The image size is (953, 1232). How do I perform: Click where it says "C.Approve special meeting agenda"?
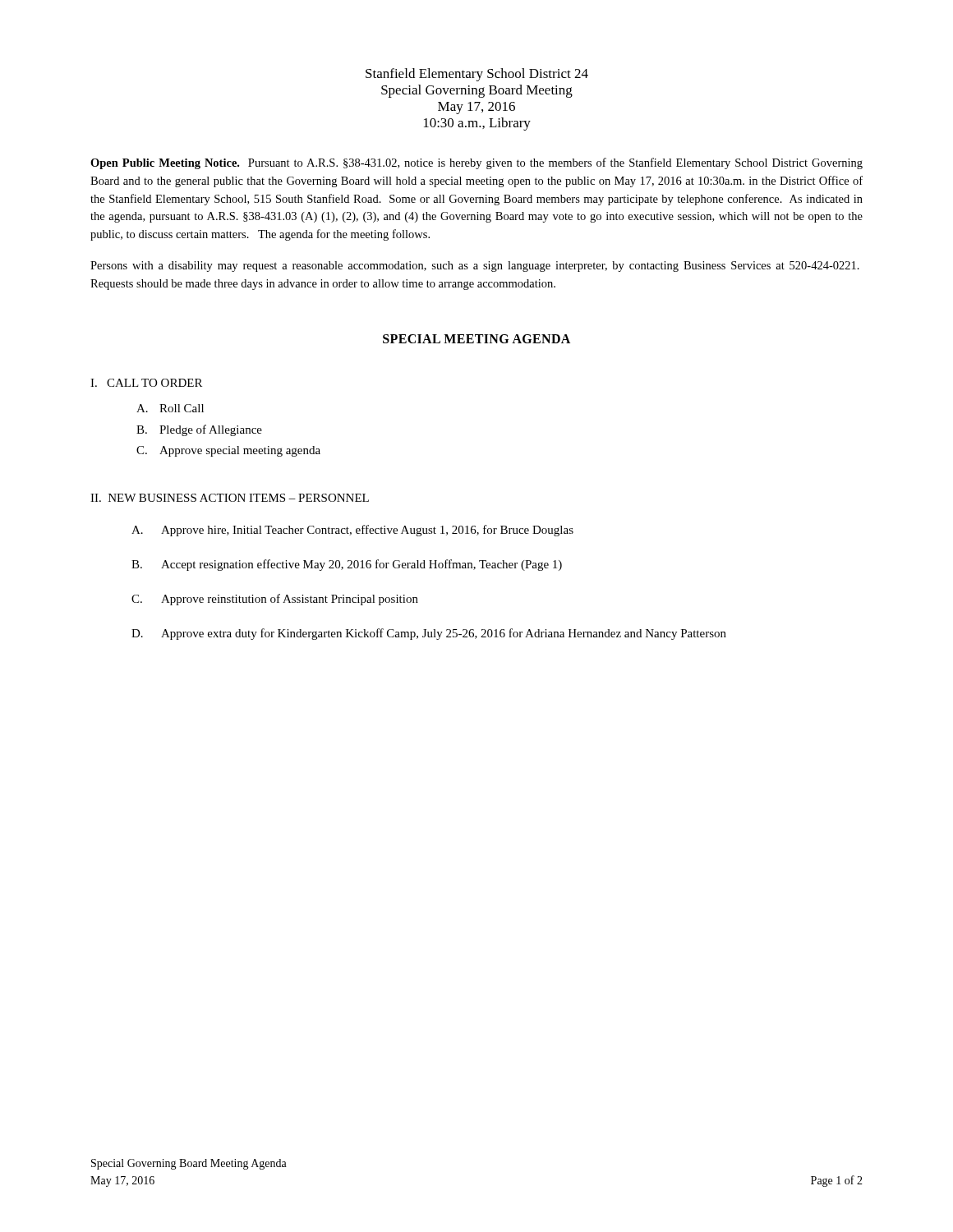click(x=228, y=451)
